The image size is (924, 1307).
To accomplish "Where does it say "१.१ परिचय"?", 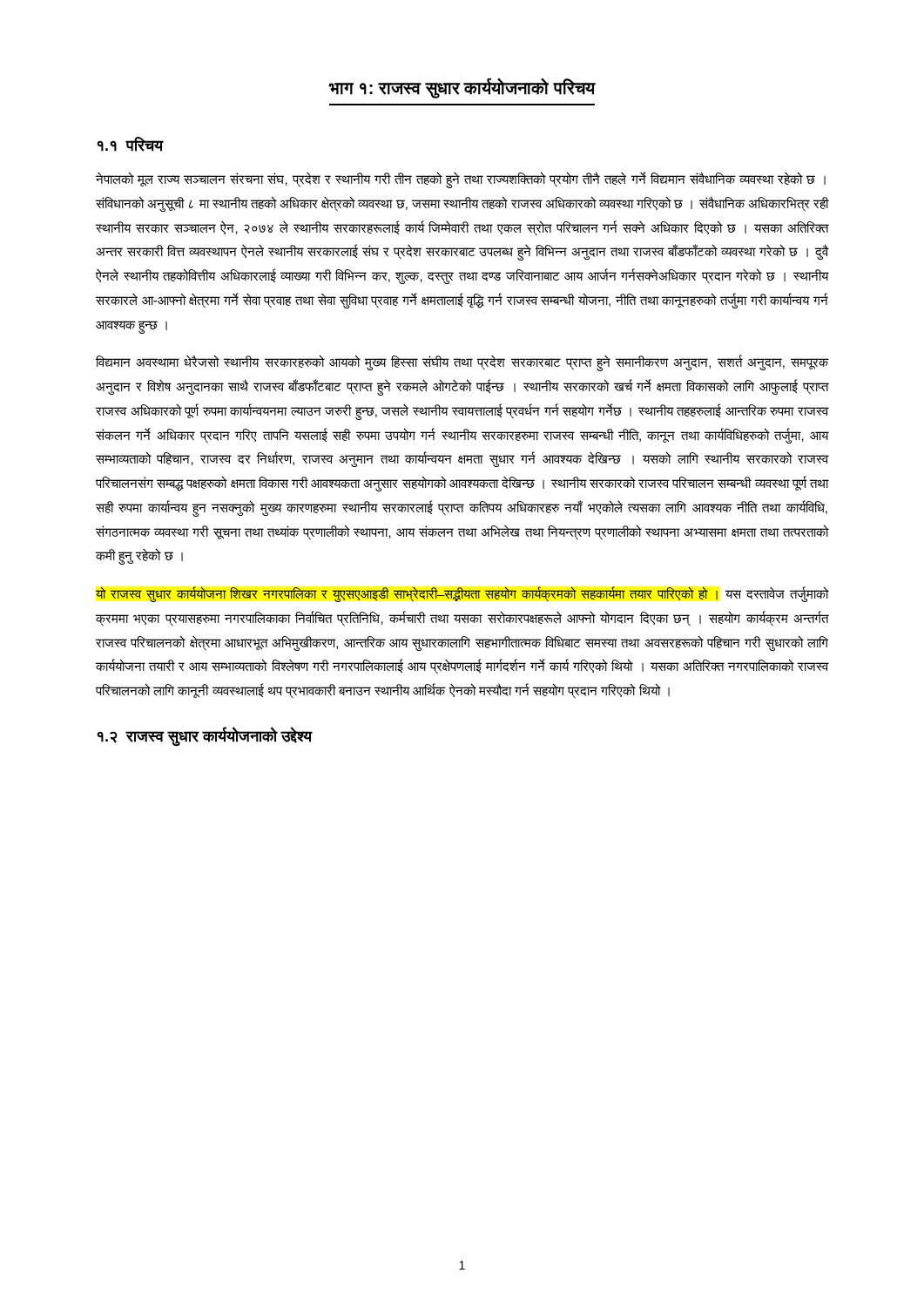I will click(x=129, y=146).
